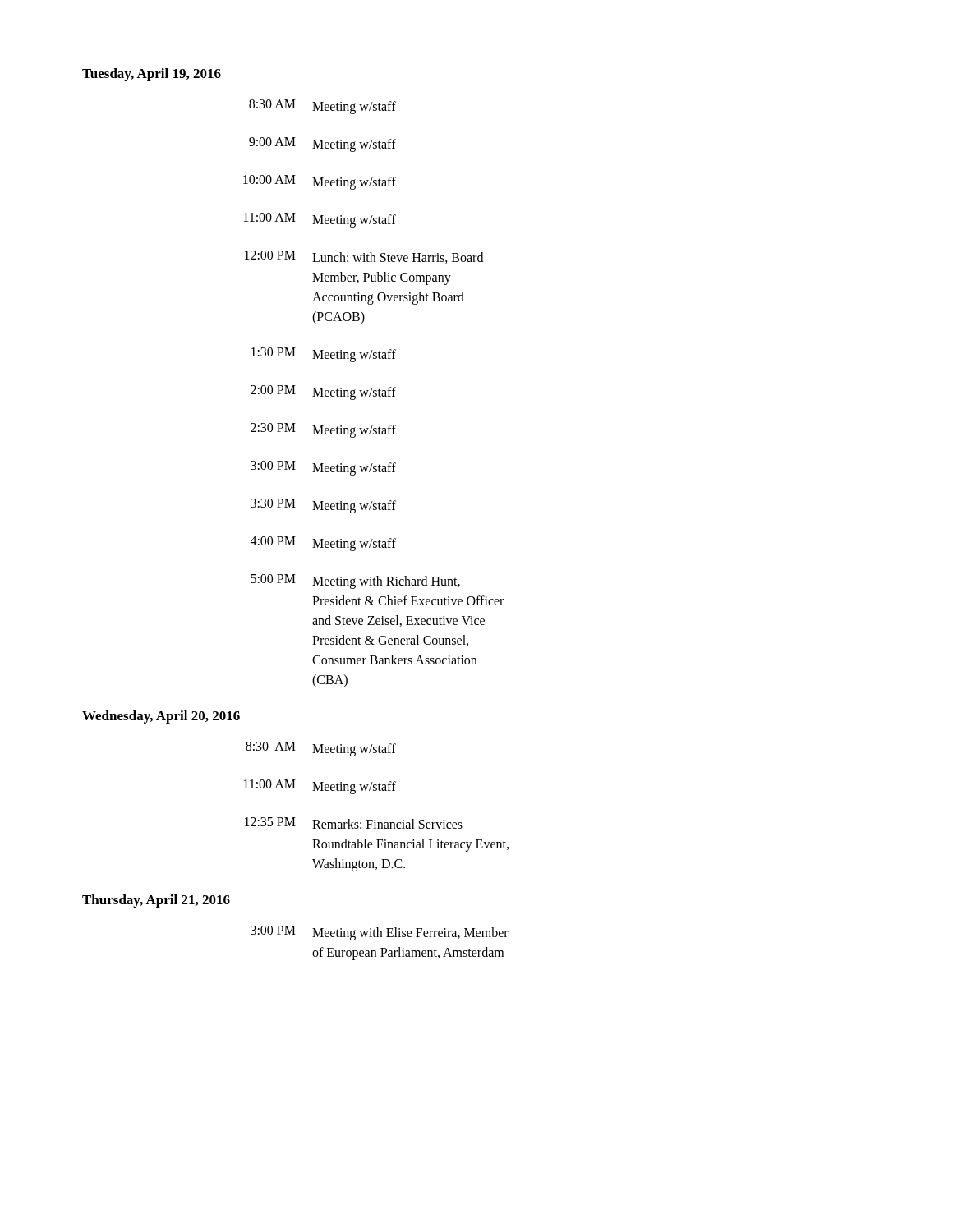Locate the text "3:00 PM Meeting w/staff"
953x1232 pixels.
click(323, 468)
